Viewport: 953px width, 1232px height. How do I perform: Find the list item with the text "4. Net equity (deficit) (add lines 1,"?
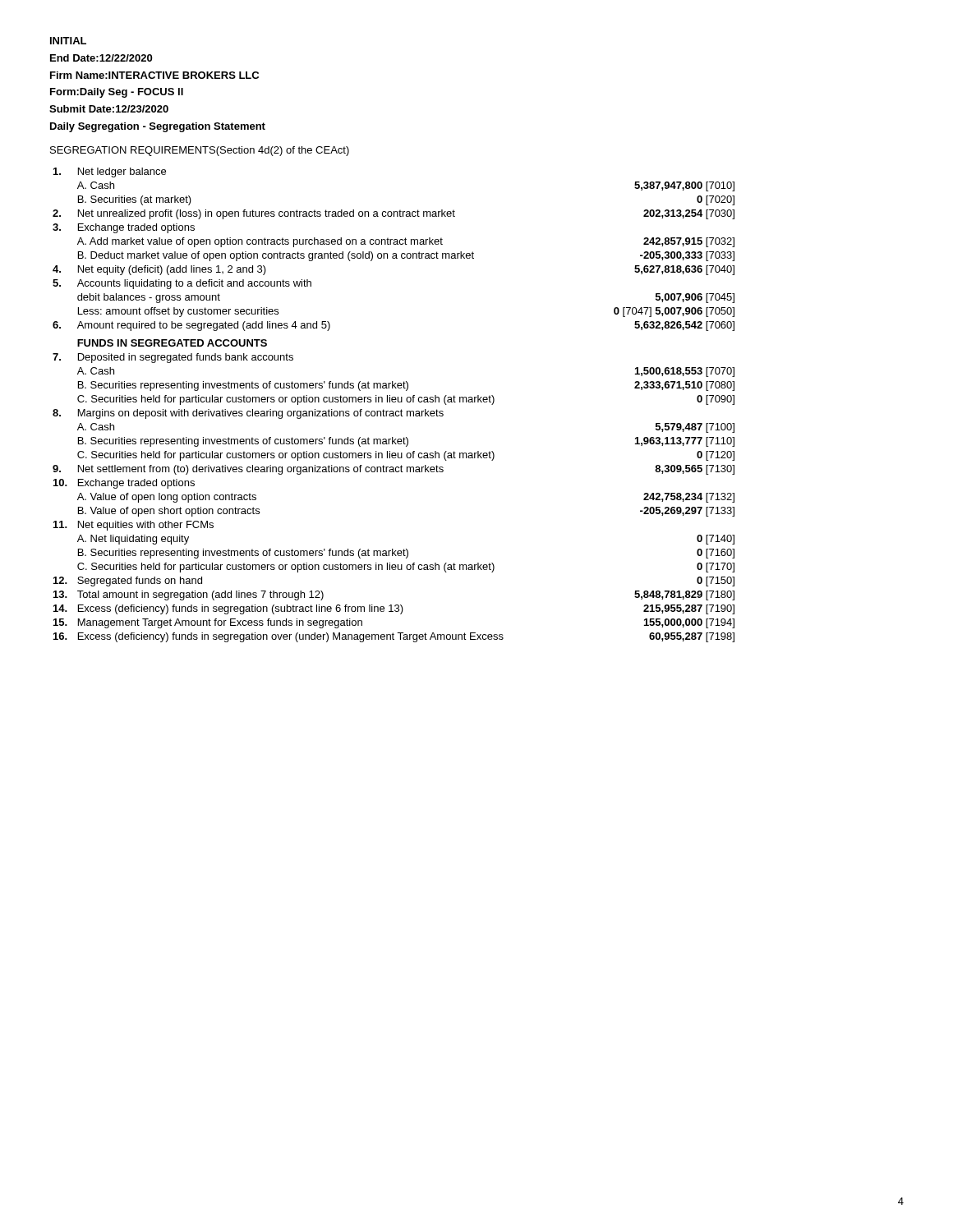pos(476,269)
